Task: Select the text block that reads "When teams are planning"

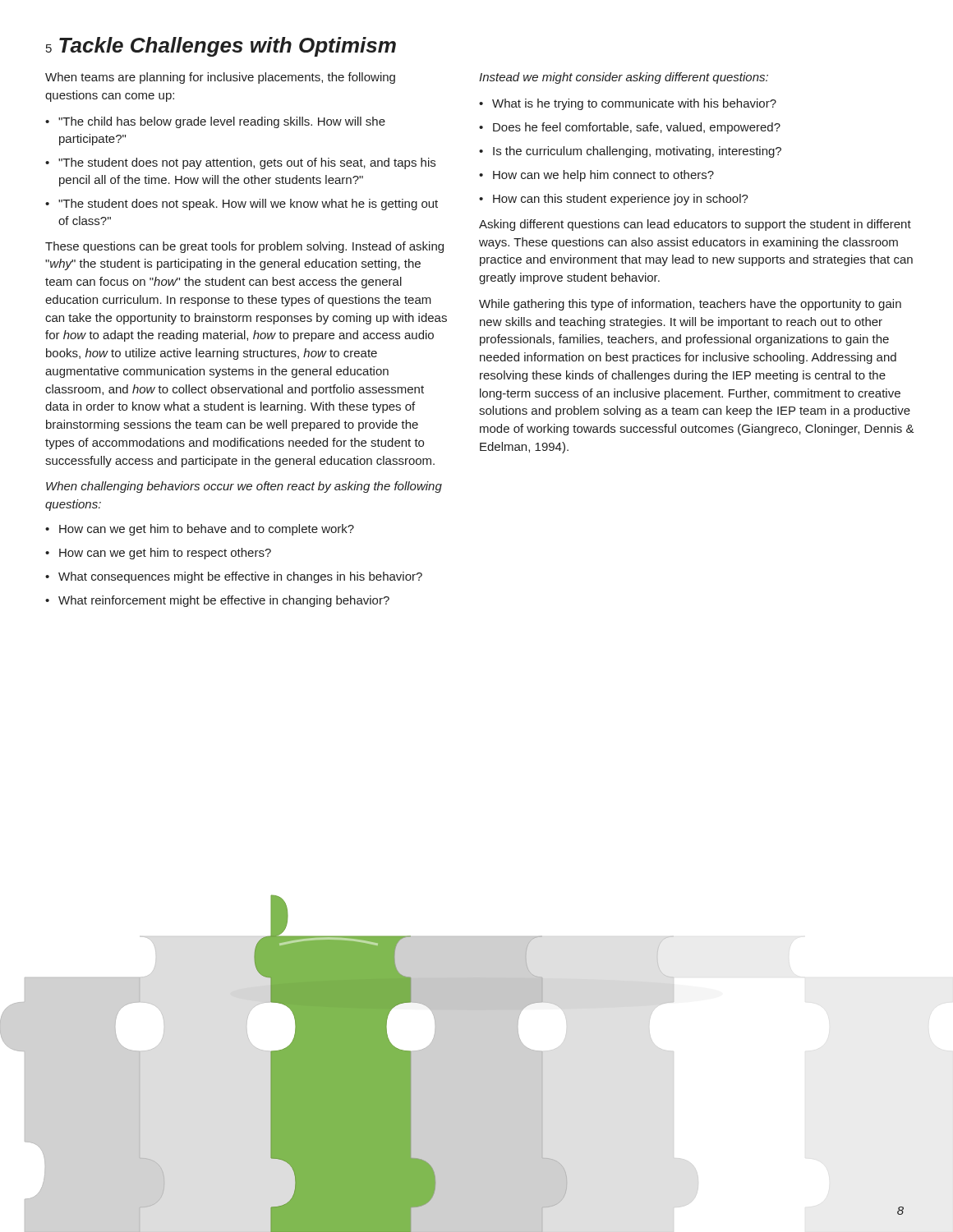Action: click(x=246, y=86)
